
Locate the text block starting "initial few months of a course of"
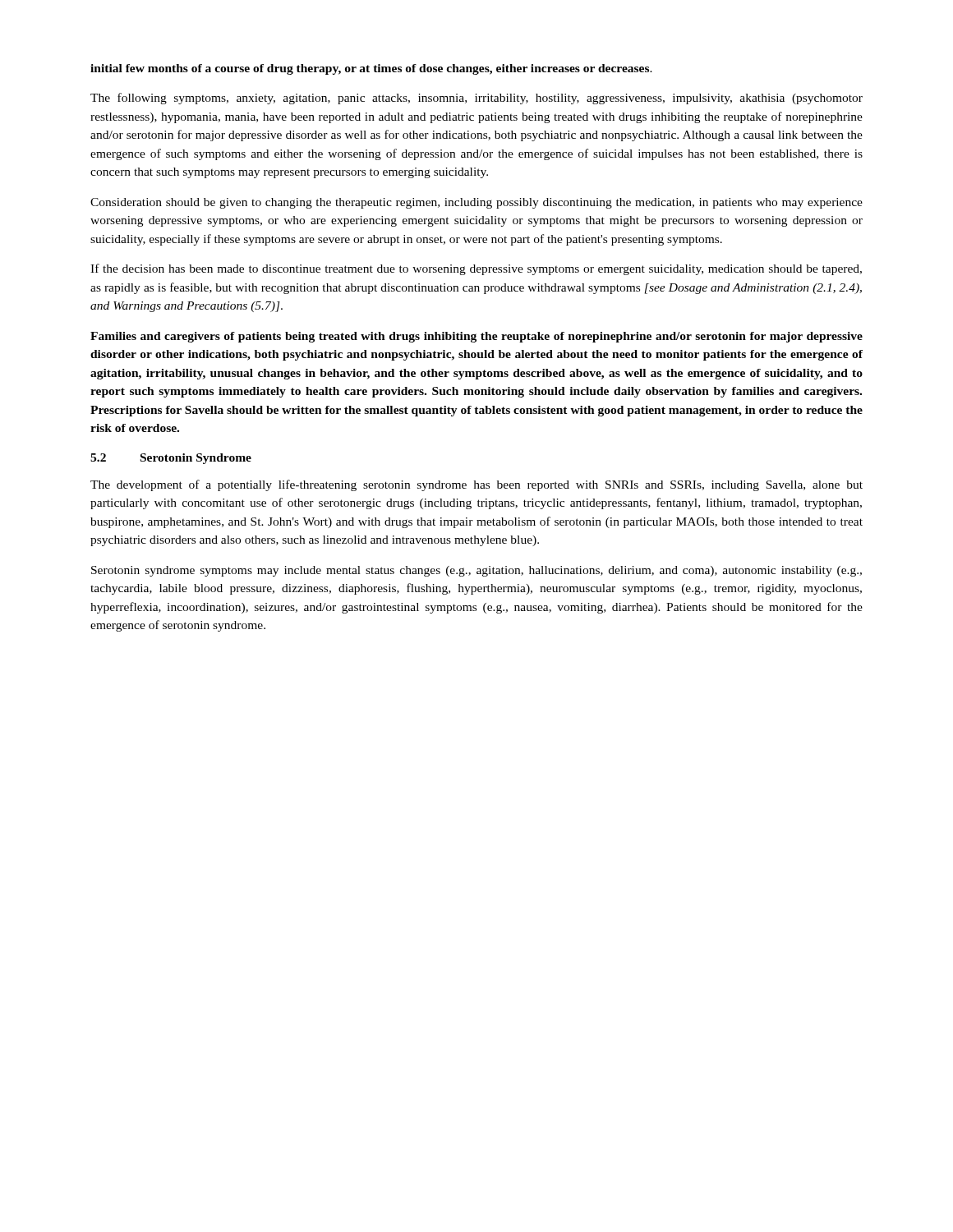pos(476,68)
